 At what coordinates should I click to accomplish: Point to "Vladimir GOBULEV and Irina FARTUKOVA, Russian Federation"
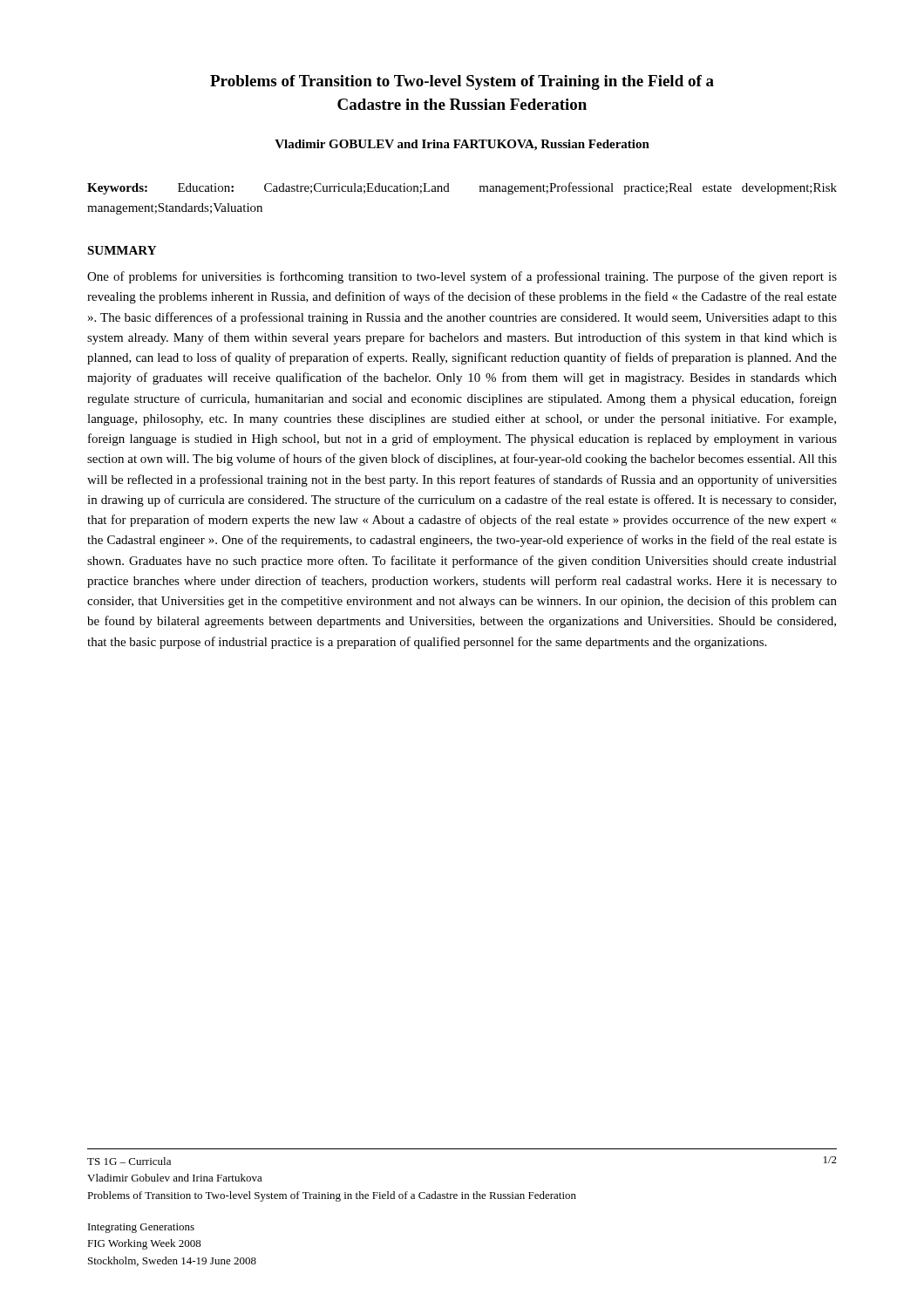click(x=462, y=144)
